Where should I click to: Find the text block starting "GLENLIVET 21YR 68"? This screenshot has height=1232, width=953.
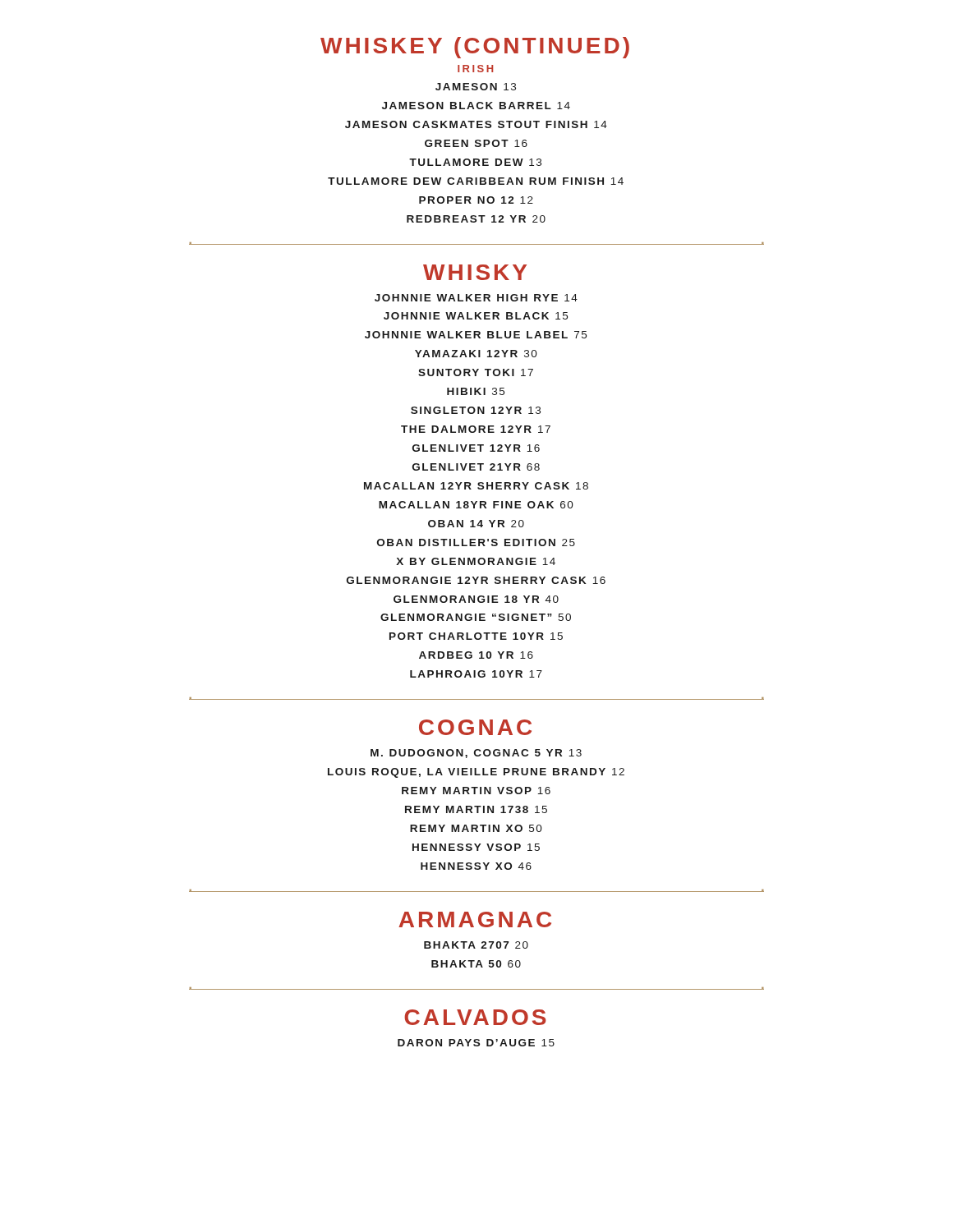tap(476, 468)
